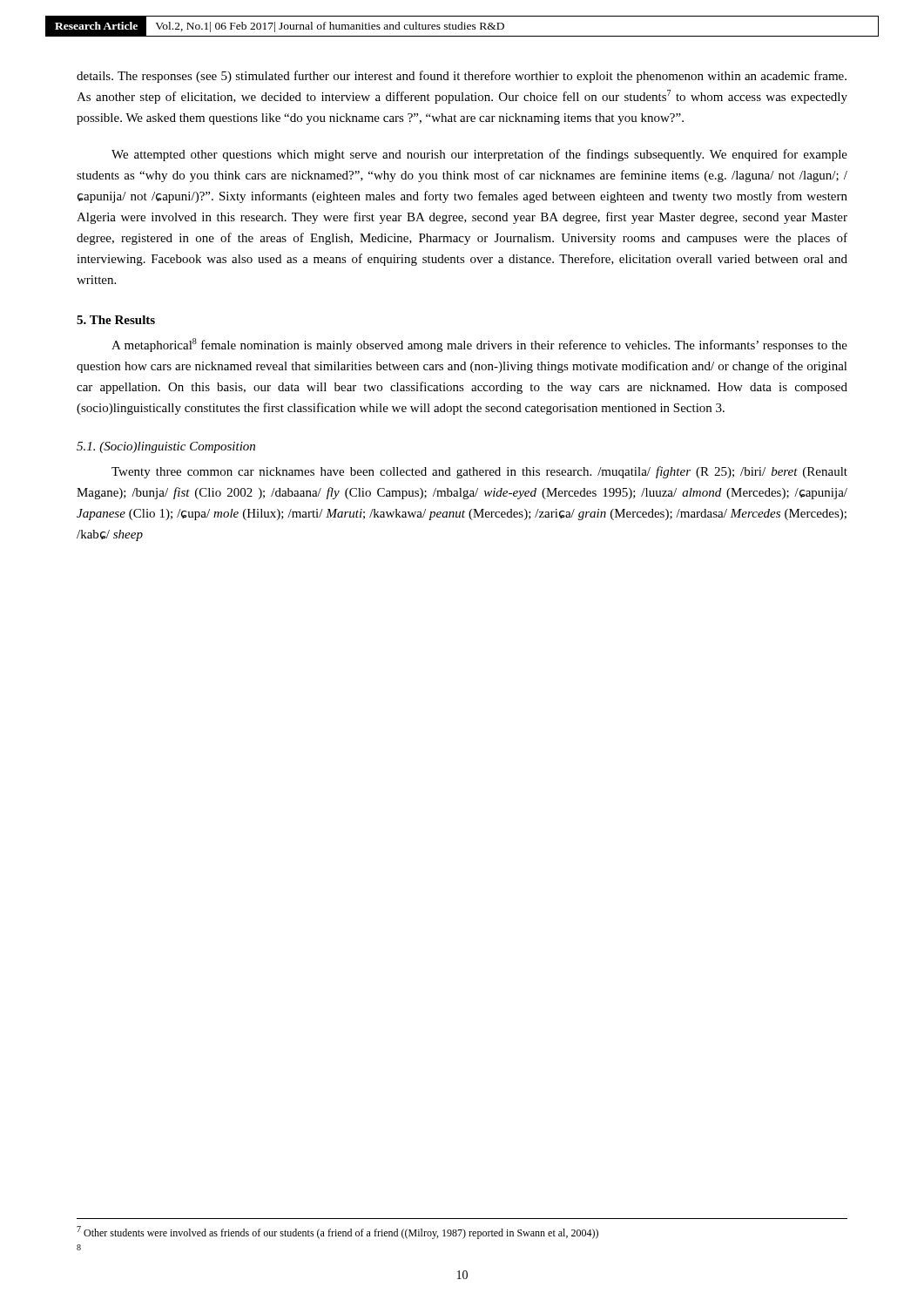The width and height of the screenshot is (924, 1307).
Task: Point to the text starting "Twenty three common car"
Action: tap(462, 503)
